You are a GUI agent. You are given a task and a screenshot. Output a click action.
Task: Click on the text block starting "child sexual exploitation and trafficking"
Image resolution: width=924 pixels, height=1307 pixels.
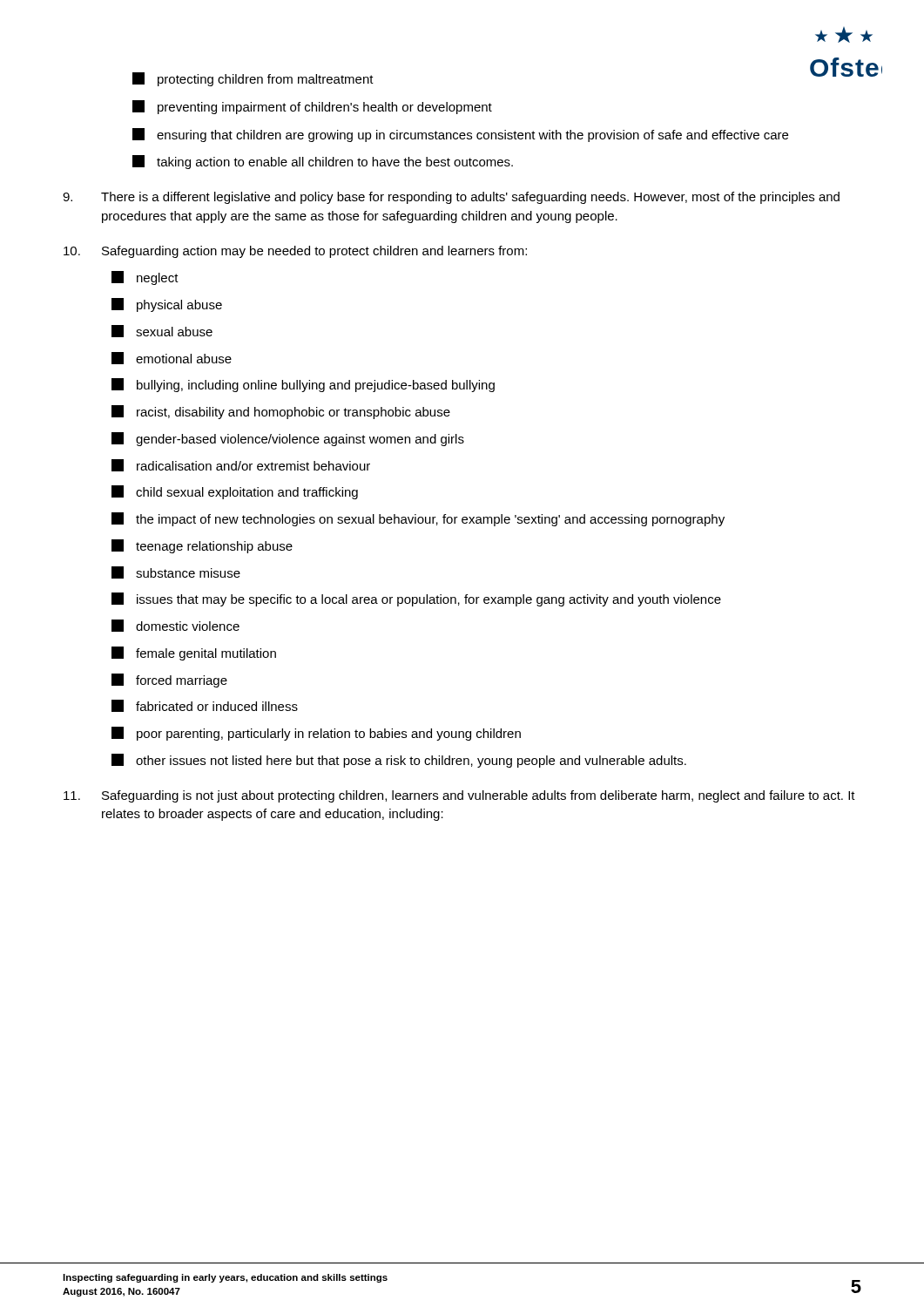tap(235, 492)
